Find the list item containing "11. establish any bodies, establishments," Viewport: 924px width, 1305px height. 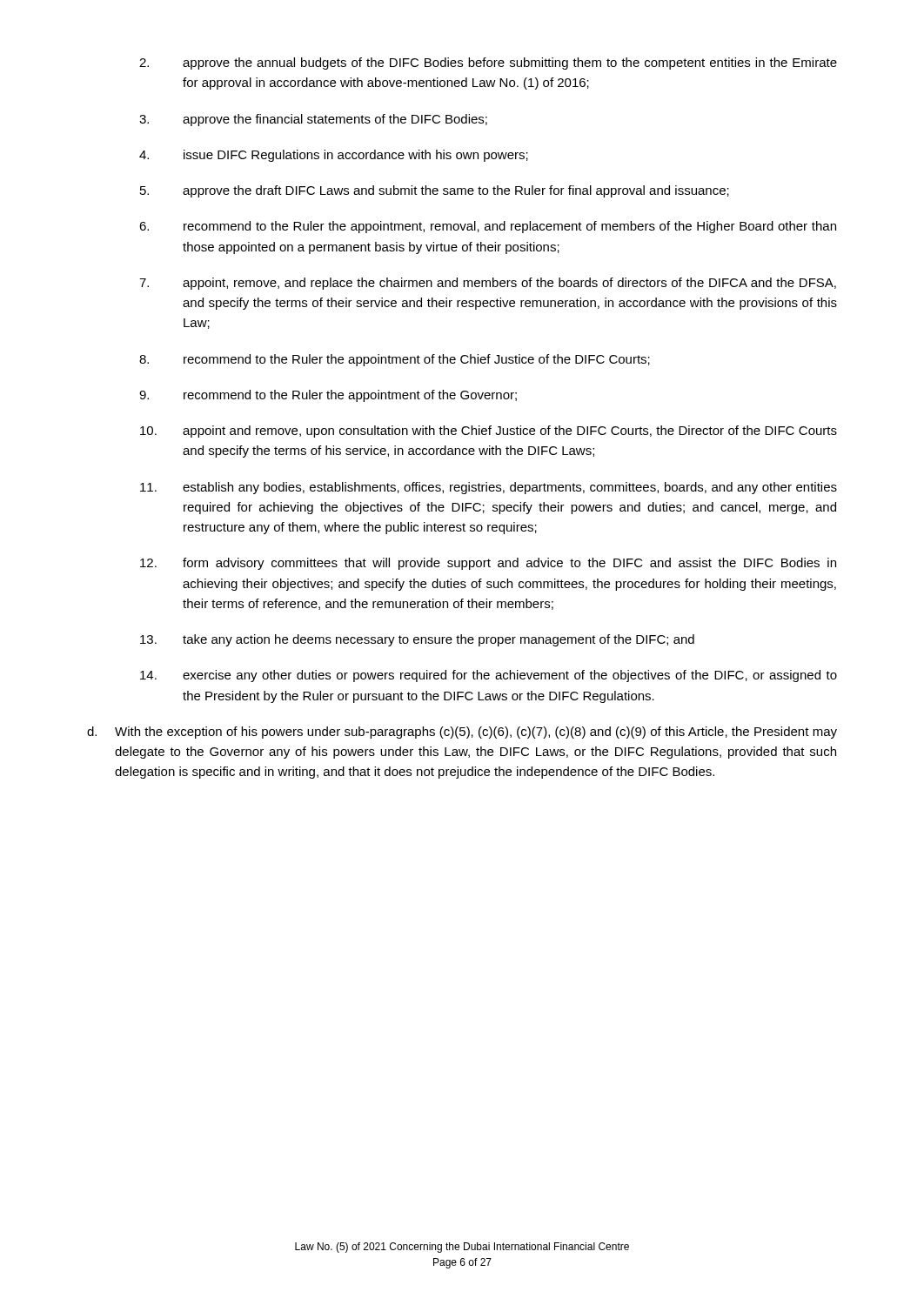pos(488,507)
